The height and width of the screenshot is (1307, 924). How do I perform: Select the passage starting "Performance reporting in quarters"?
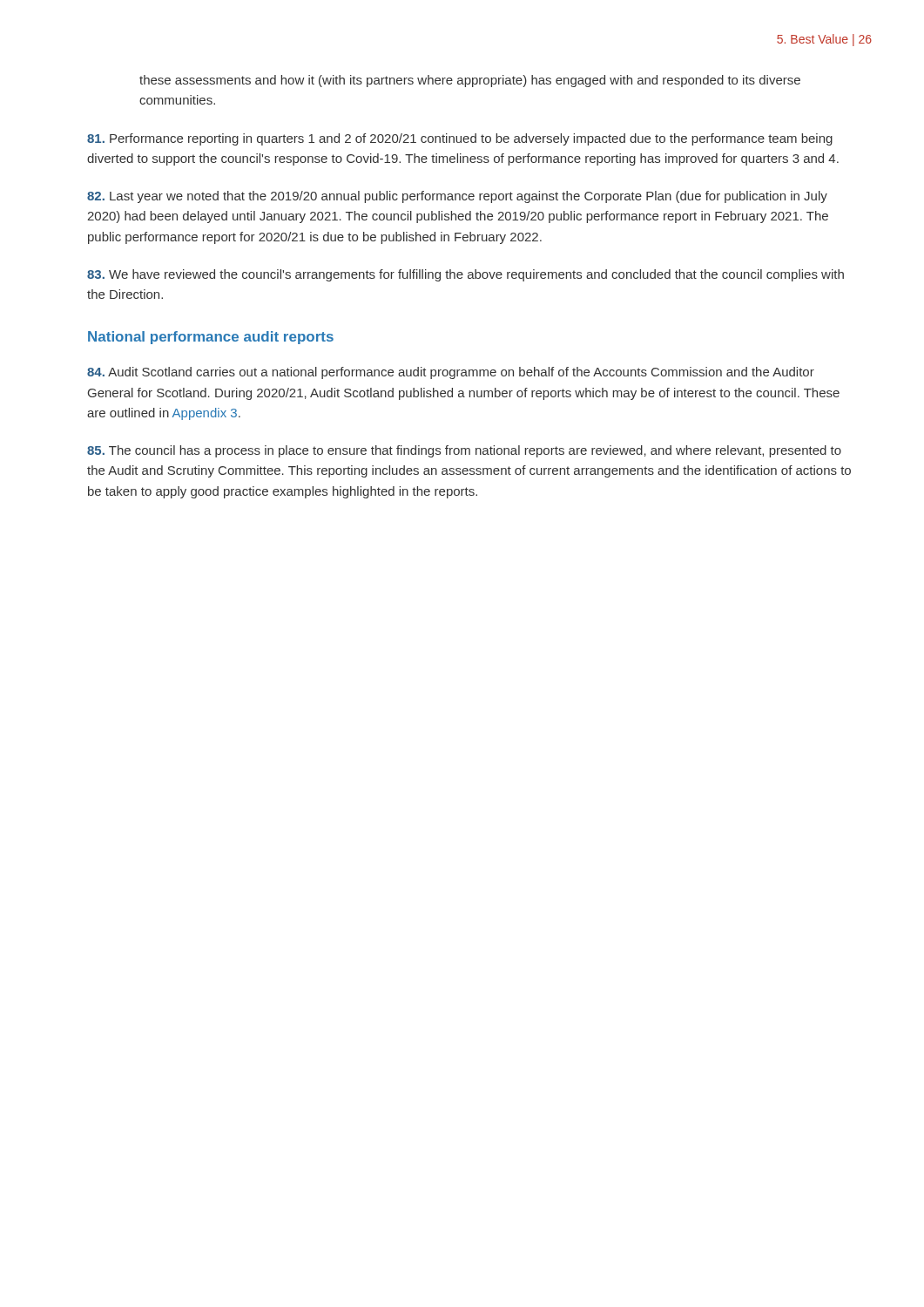[x=463, y=148]
